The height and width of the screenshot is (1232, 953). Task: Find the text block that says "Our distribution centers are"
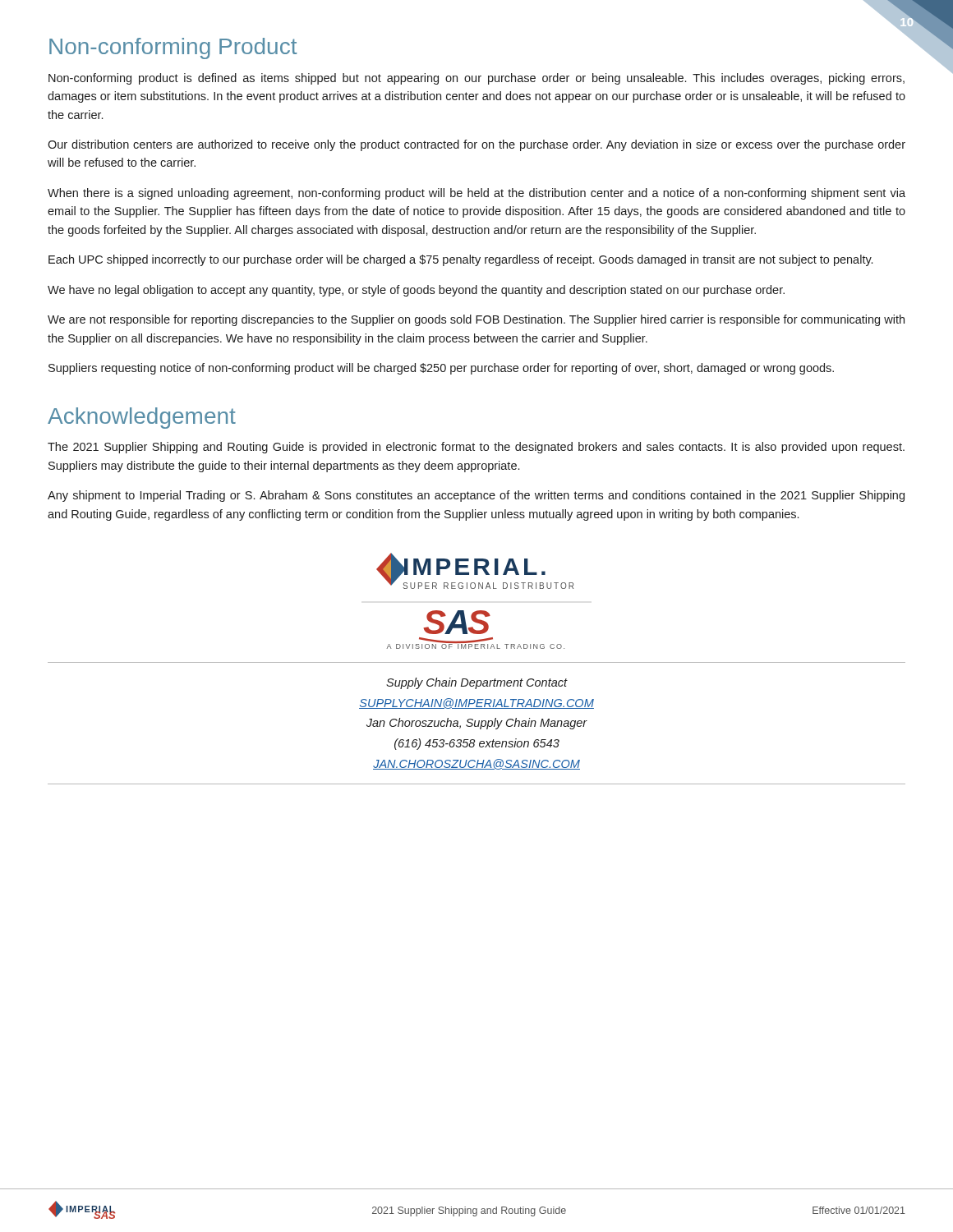pos(476,154)
